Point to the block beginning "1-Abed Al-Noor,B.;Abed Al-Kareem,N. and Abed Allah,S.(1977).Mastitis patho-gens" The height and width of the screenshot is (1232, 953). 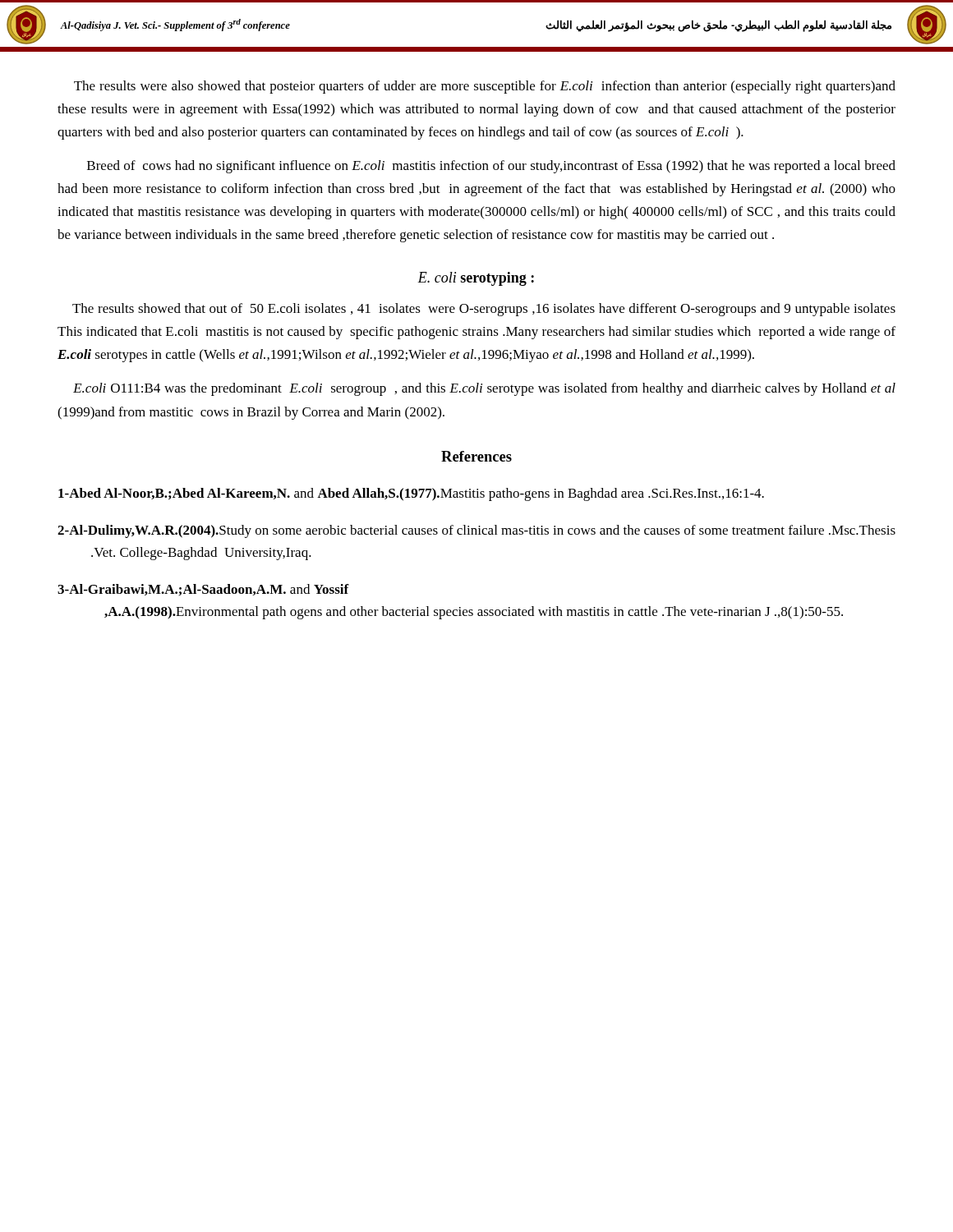(411, 493)
